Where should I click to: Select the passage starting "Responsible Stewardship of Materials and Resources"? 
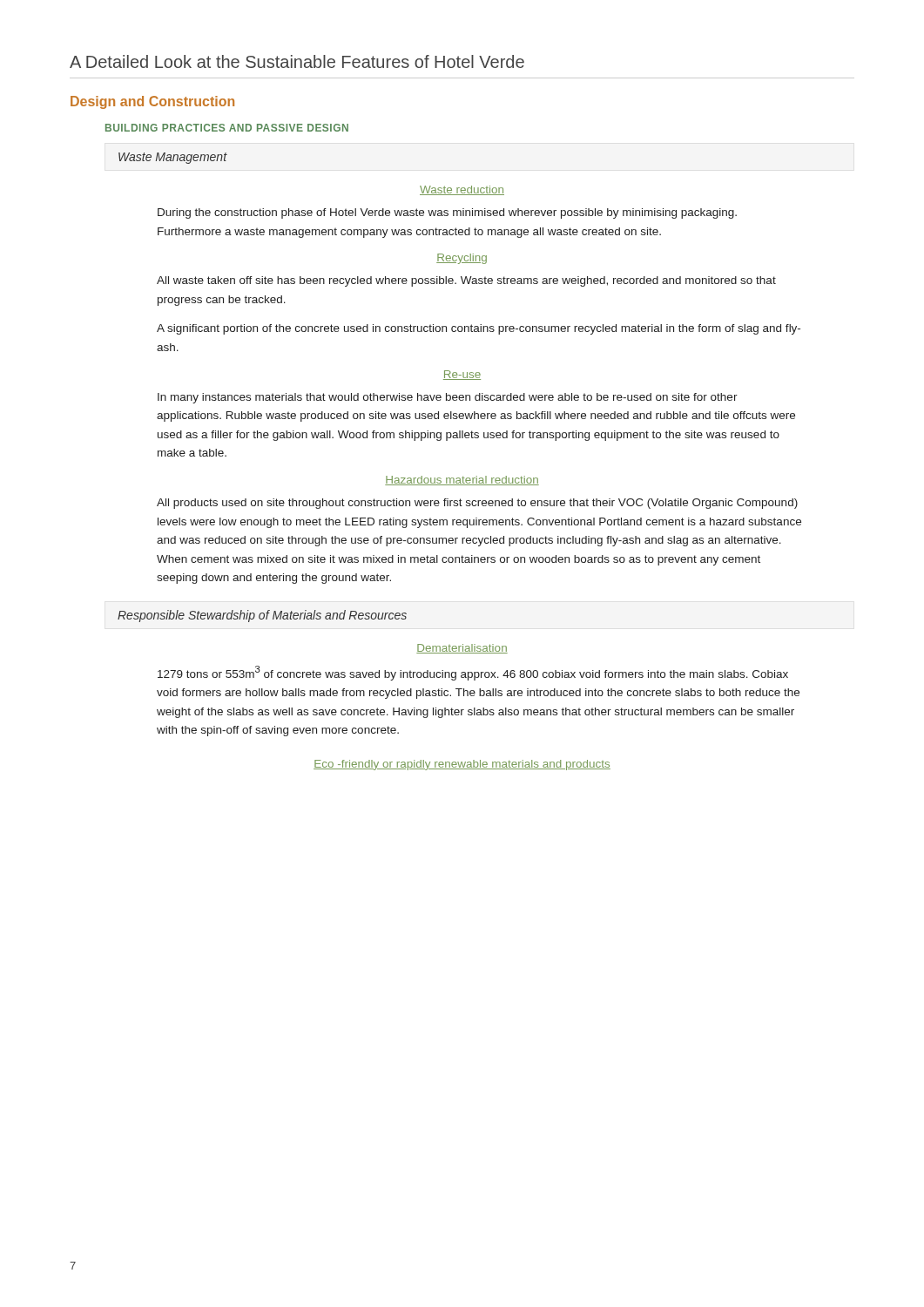tap(262, 616)
